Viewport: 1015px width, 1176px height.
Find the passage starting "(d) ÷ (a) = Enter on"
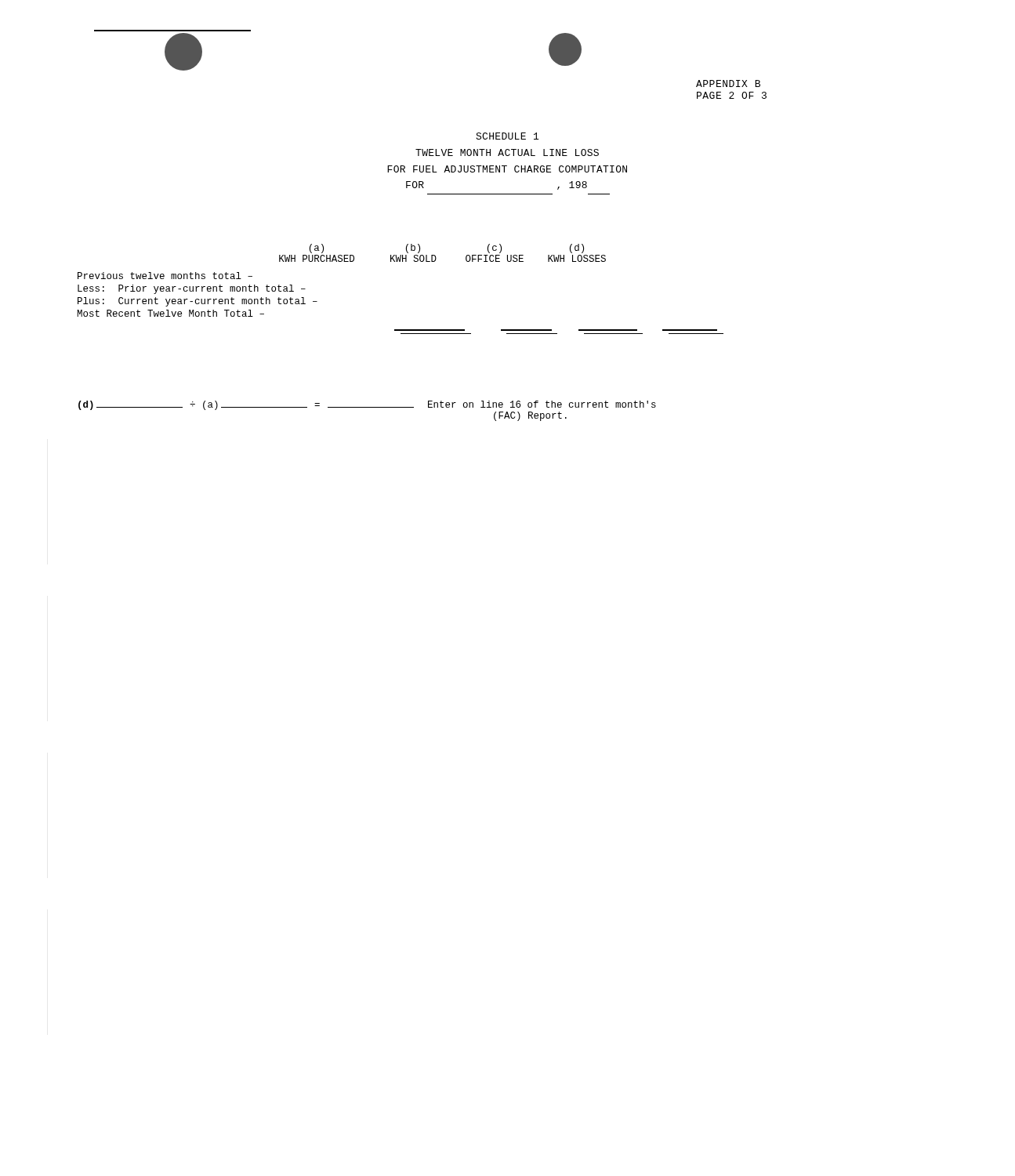(367, 411)
